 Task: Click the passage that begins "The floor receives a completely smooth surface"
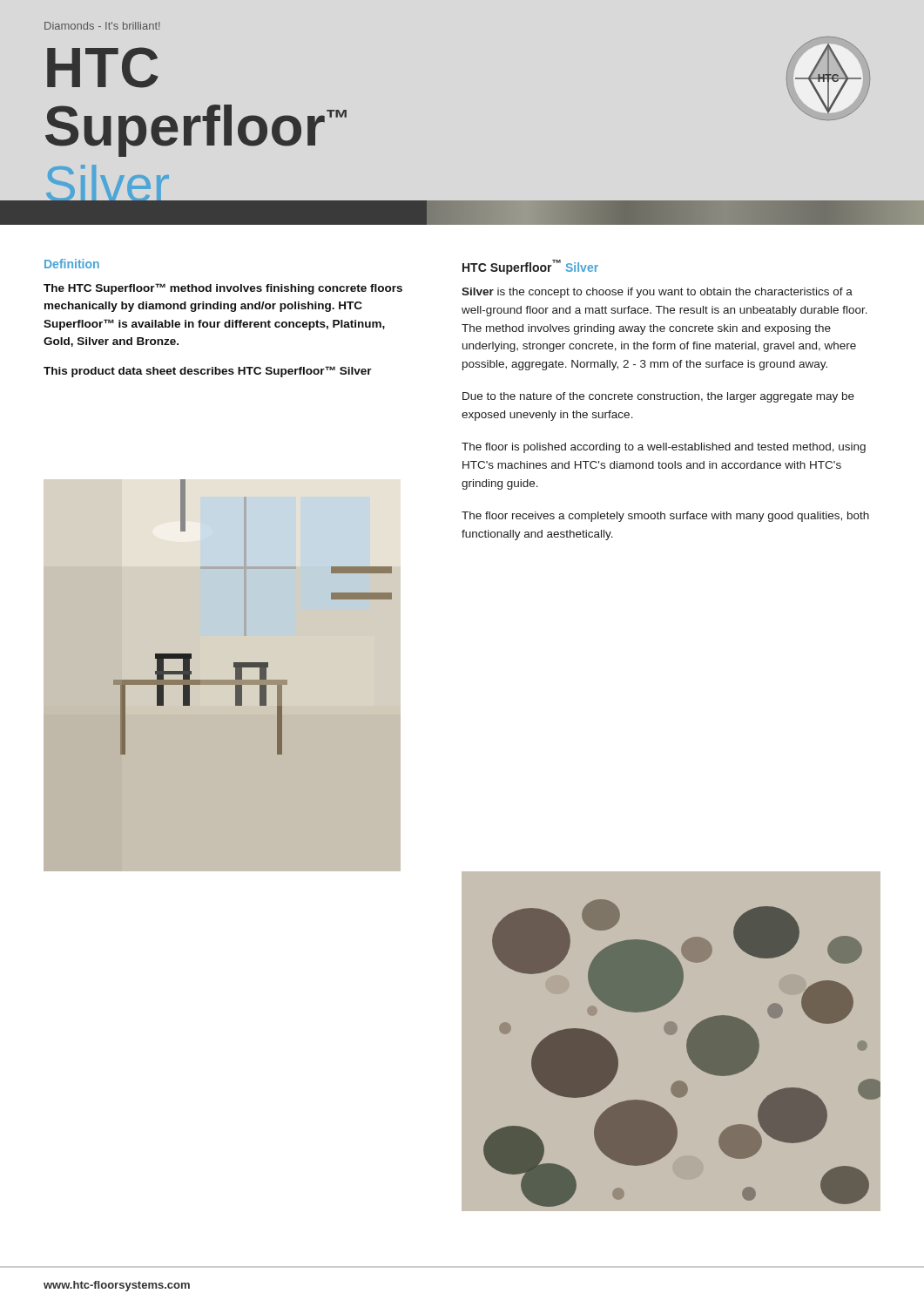coord(671,525)
